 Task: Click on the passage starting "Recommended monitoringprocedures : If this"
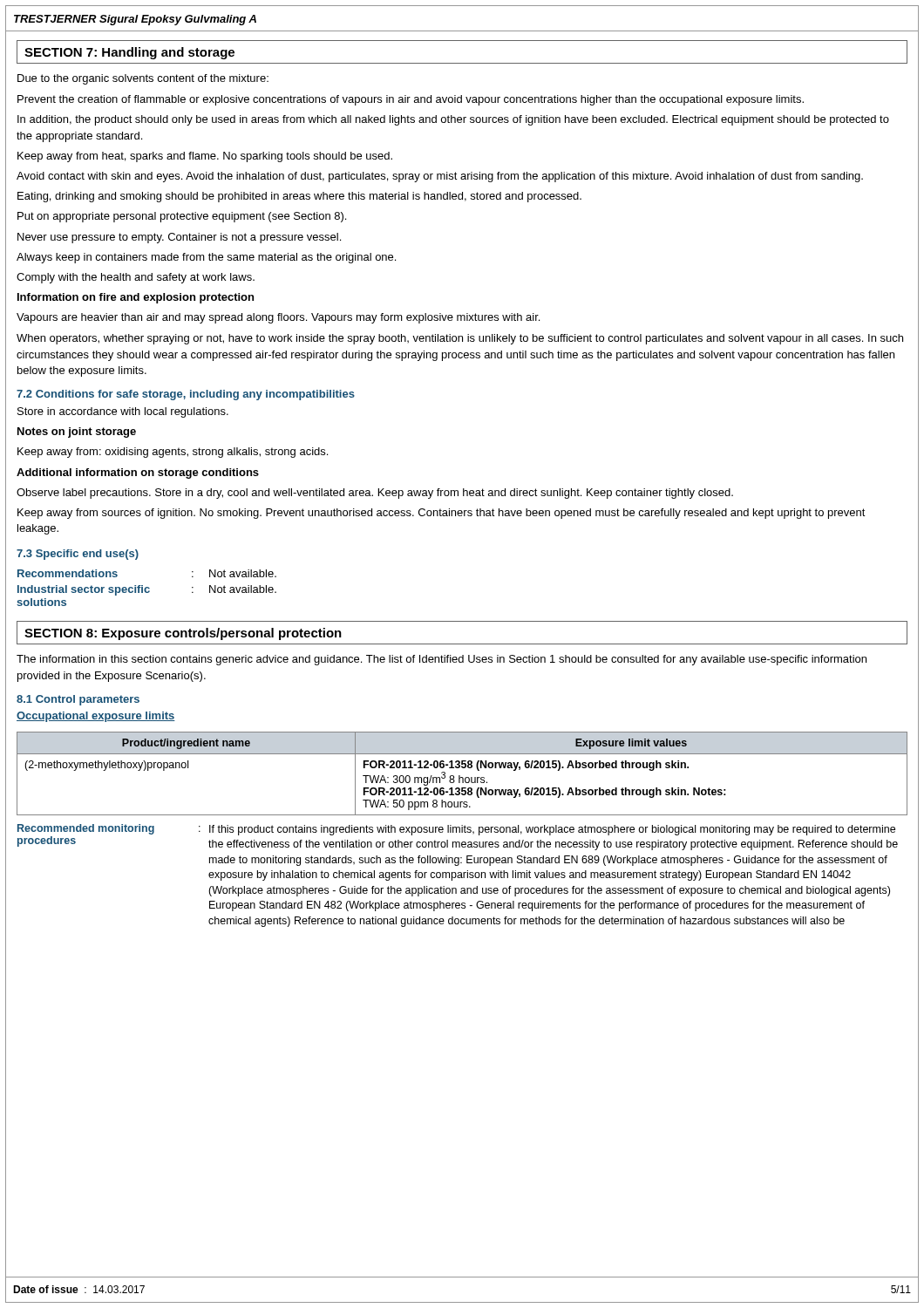[462, 876]
